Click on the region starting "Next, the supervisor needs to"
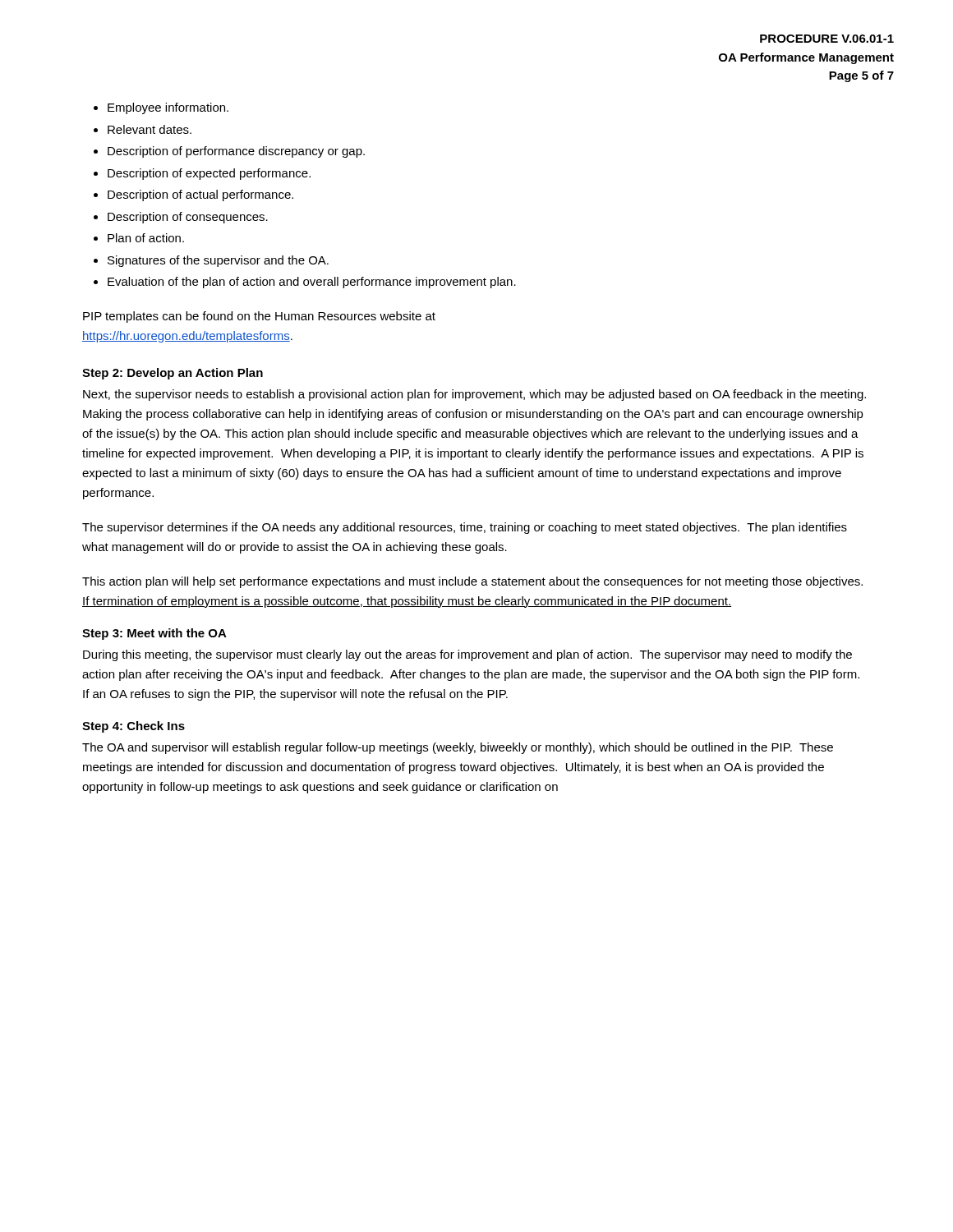The height and width of the screenshot is (1232, 953). coord(475,443)
